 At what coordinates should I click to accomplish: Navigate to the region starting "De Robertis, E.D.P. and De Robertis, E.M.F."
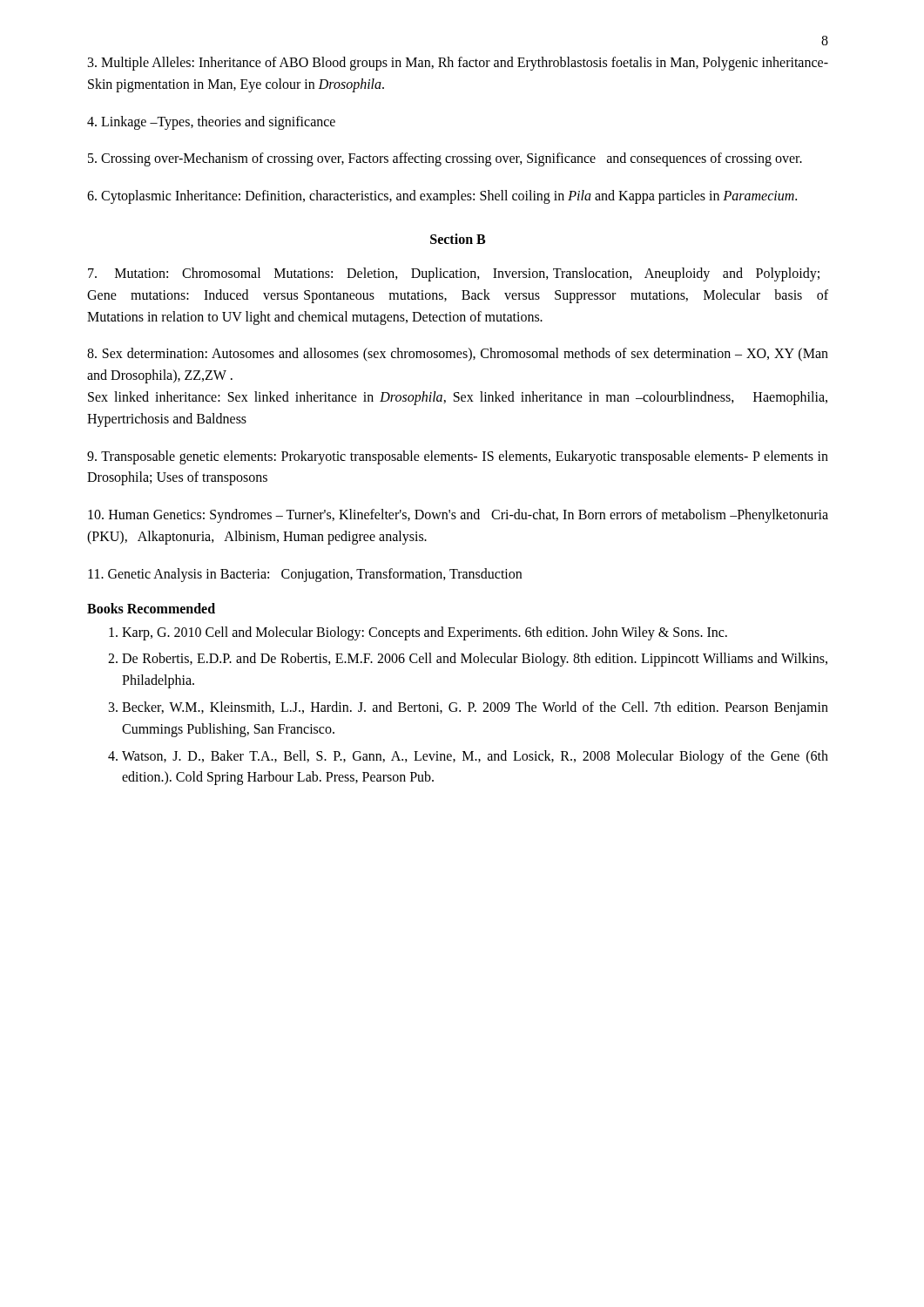[x=475, y=669]
